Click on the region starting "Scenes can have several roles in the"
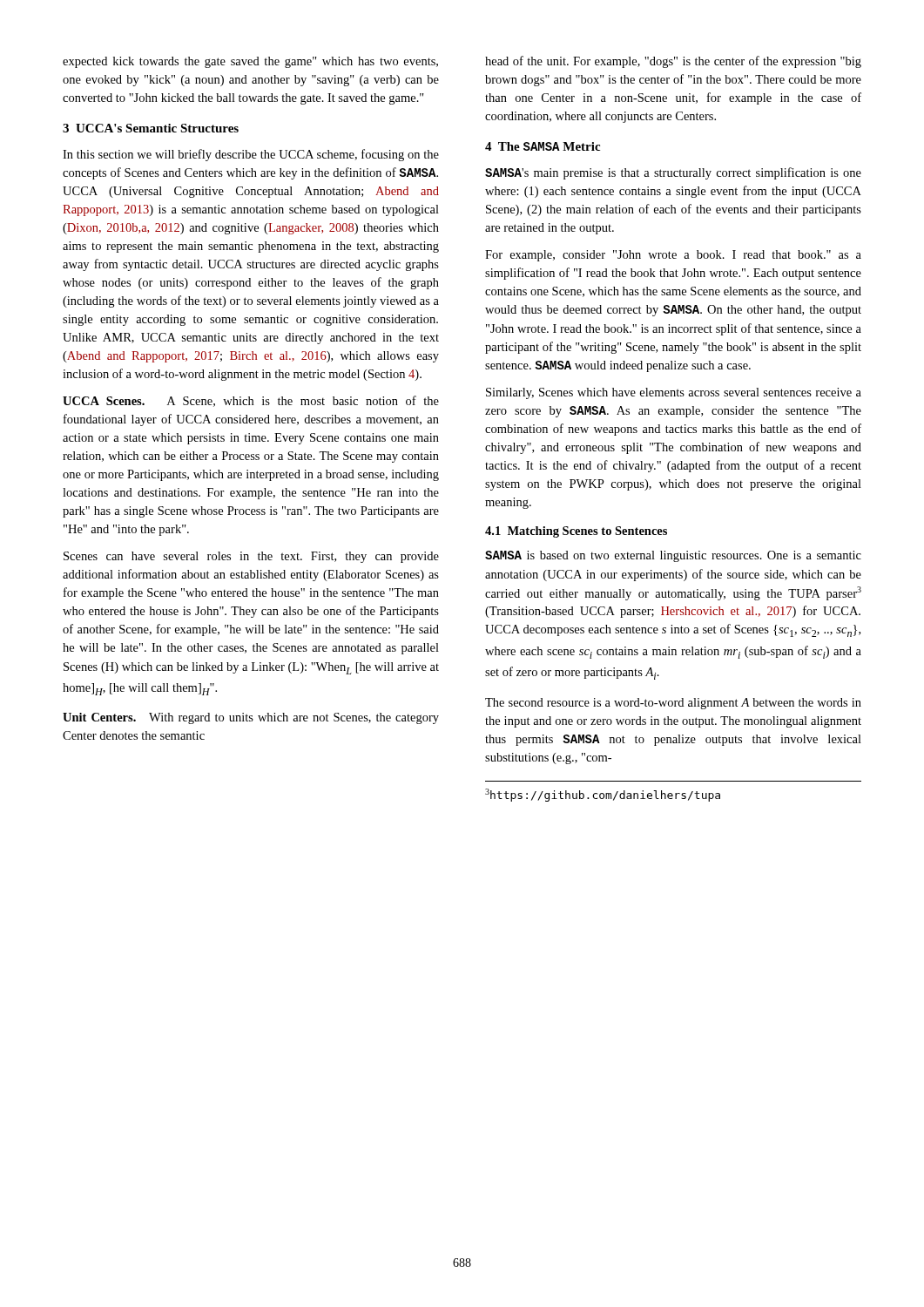The width and height of the screenshot is (924, 1307). tap(251, 624)
